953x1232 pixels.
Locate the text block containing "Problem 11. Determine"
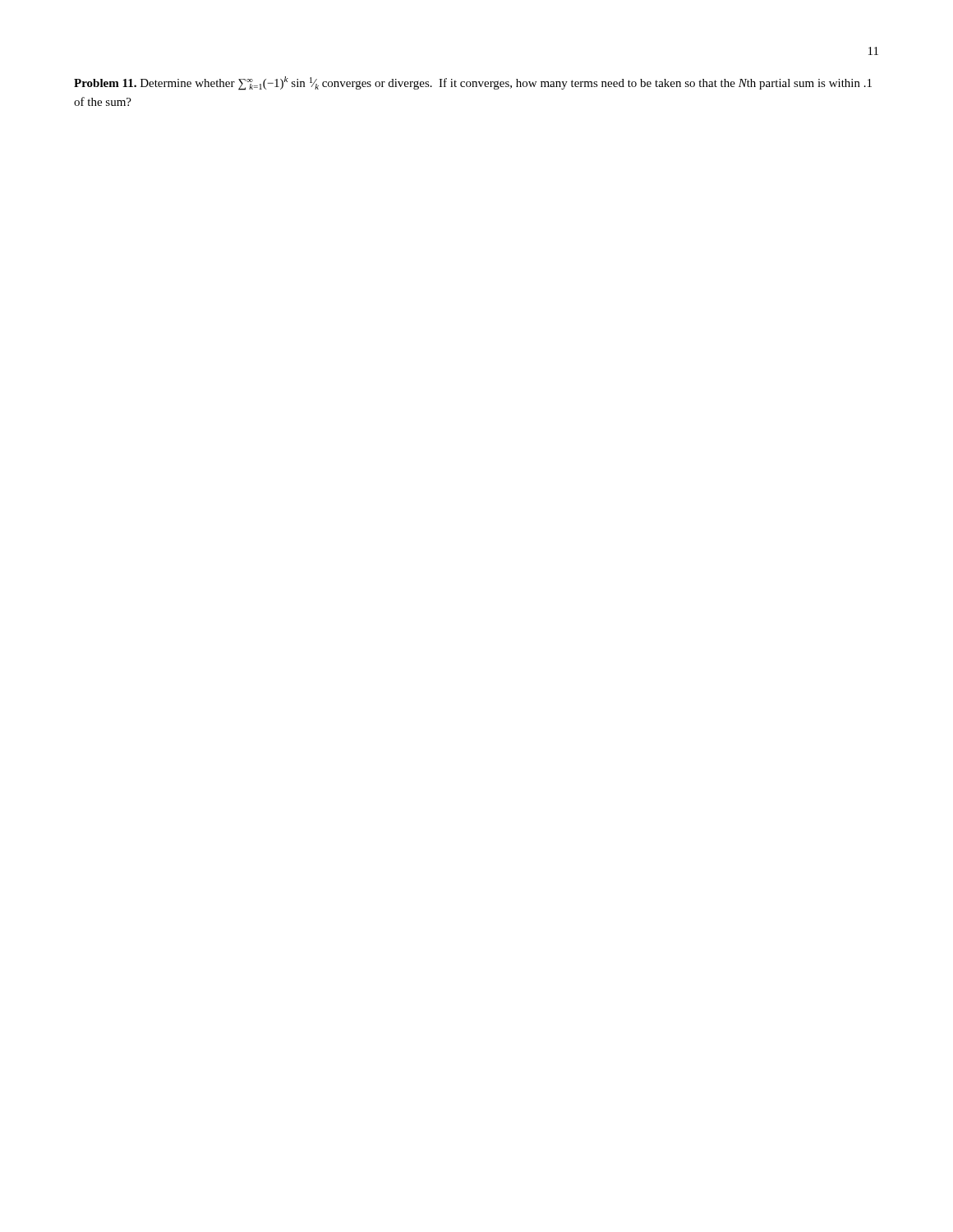pyautogui.click(x=473, y=91)
